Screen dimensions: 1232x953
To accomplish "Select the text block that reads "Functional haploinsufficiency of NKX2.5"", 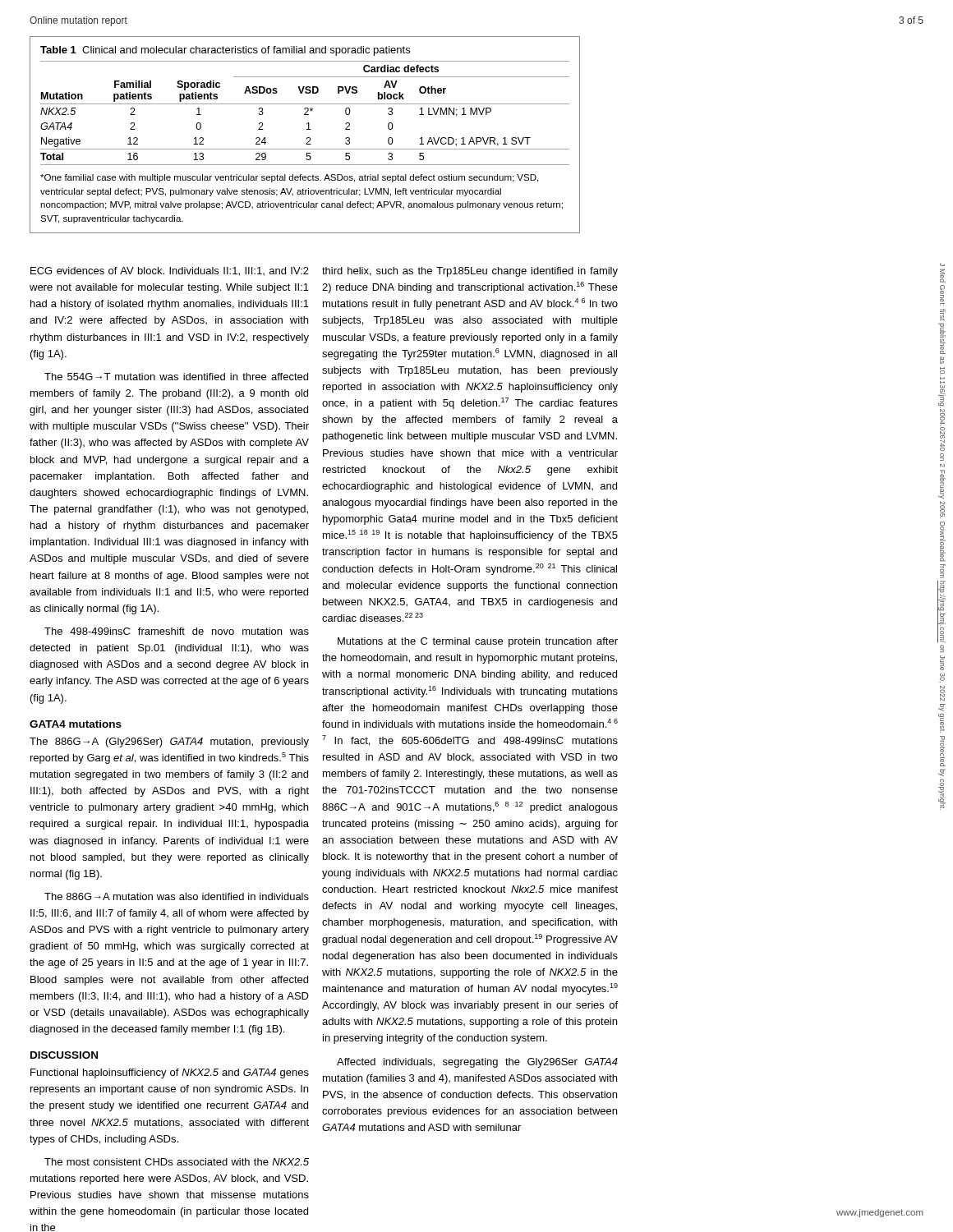I will [x=169, y=1106].
